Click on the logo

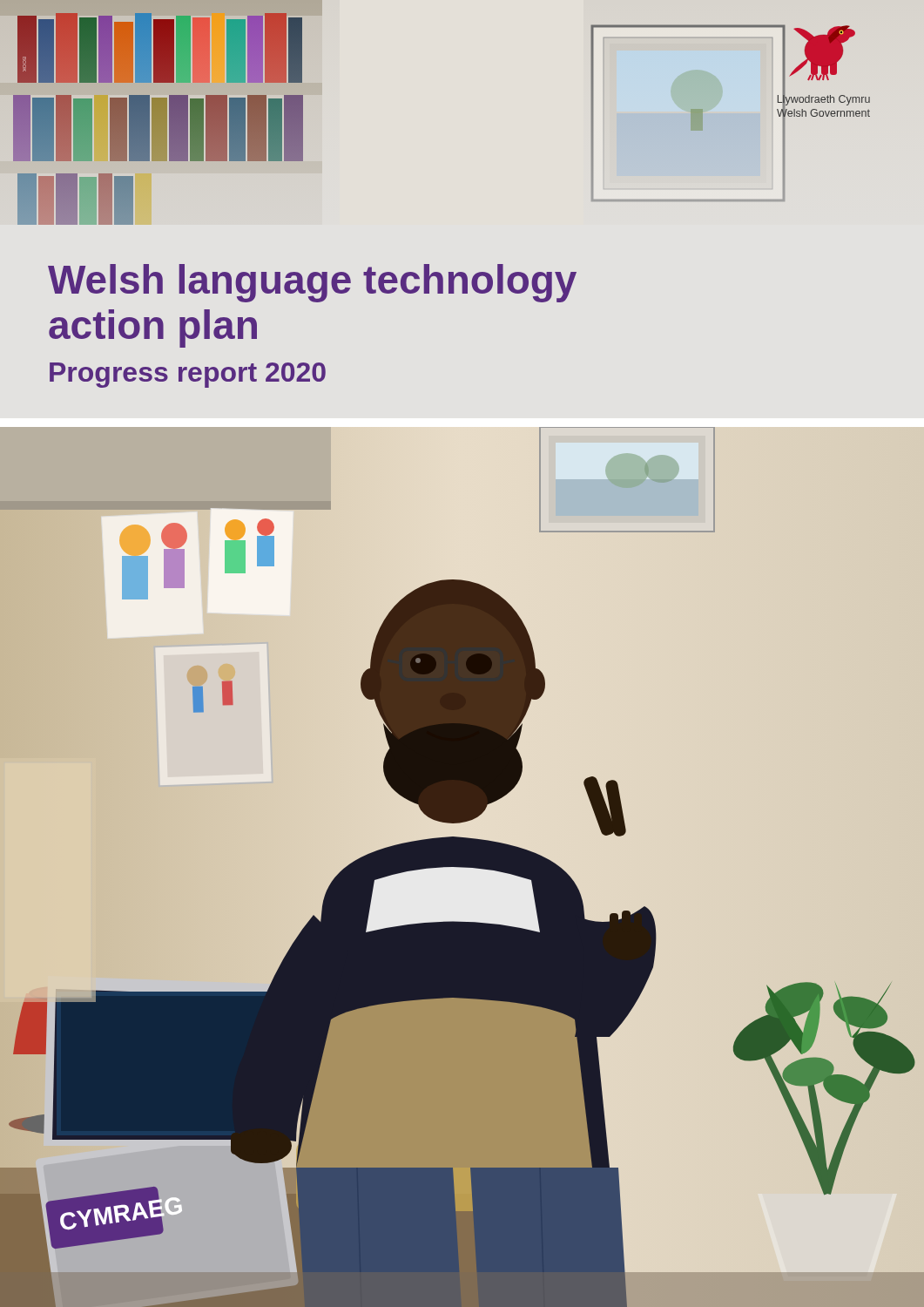click(x=823, y=68)
